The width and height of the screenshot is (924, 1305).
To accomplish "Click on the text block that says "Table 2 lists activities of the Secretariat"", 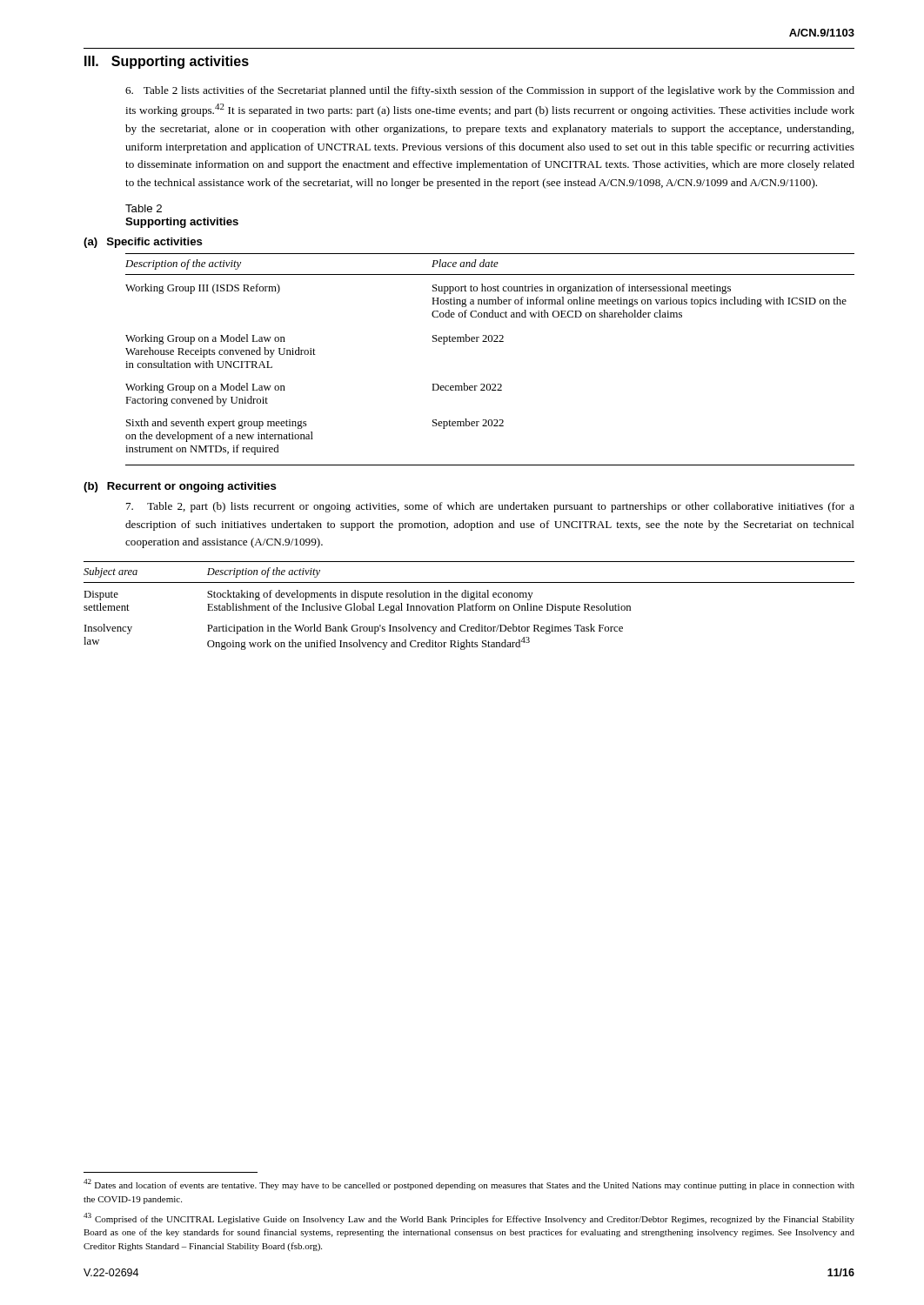I will coord(490,136).
